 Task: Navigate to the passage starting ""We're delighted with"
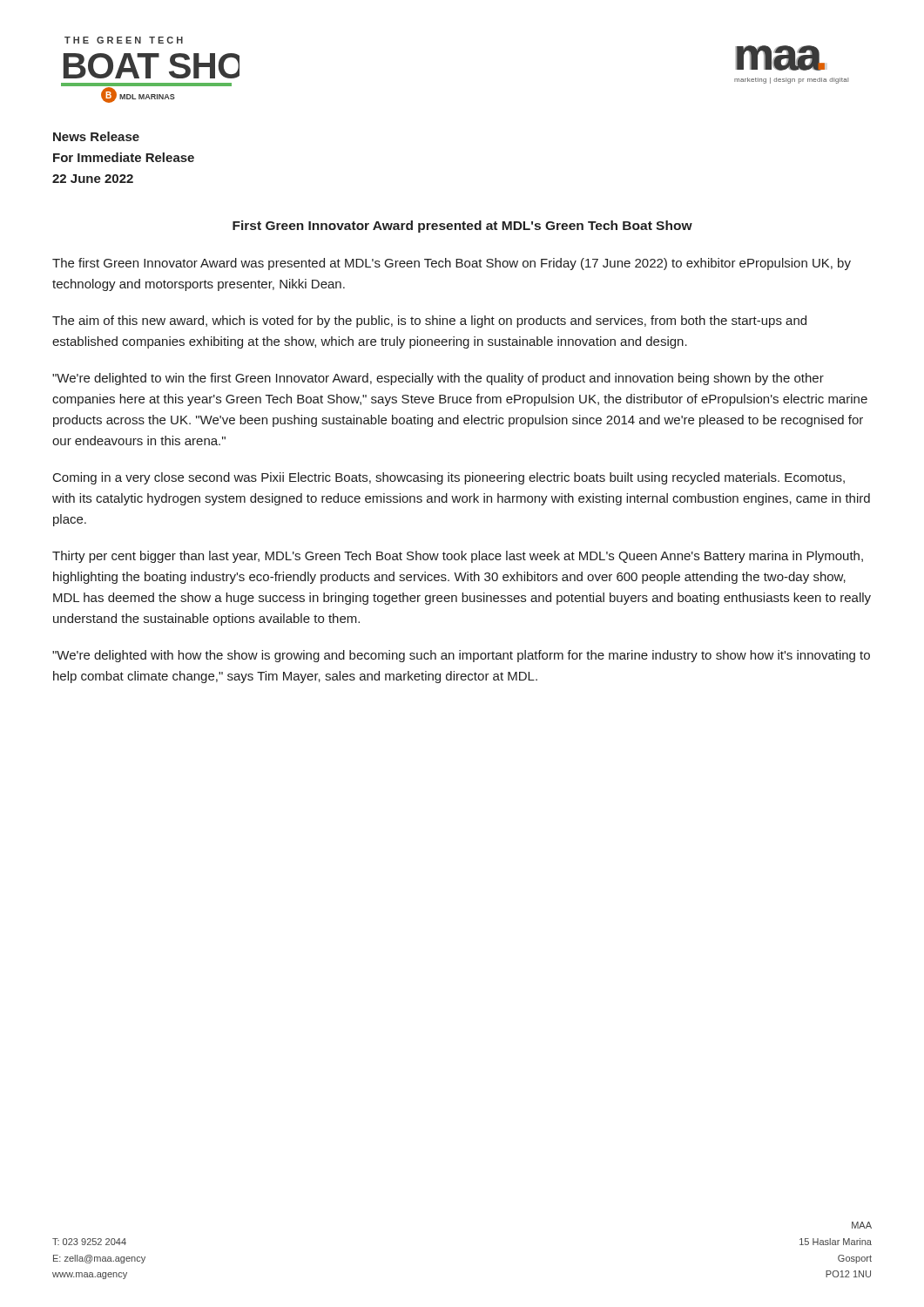tap(461, 665)
